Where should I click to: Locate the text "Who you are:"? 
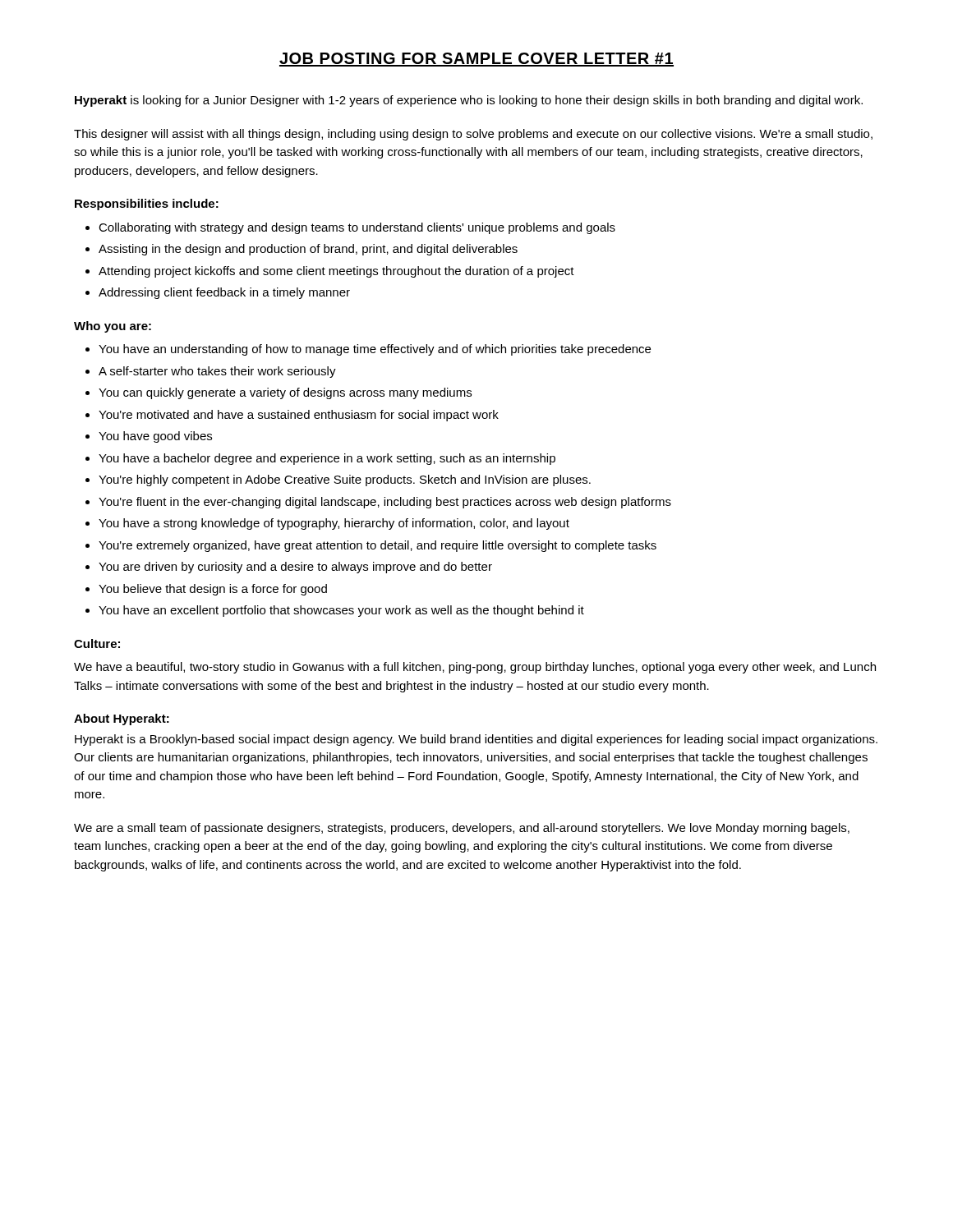[113, 325]
